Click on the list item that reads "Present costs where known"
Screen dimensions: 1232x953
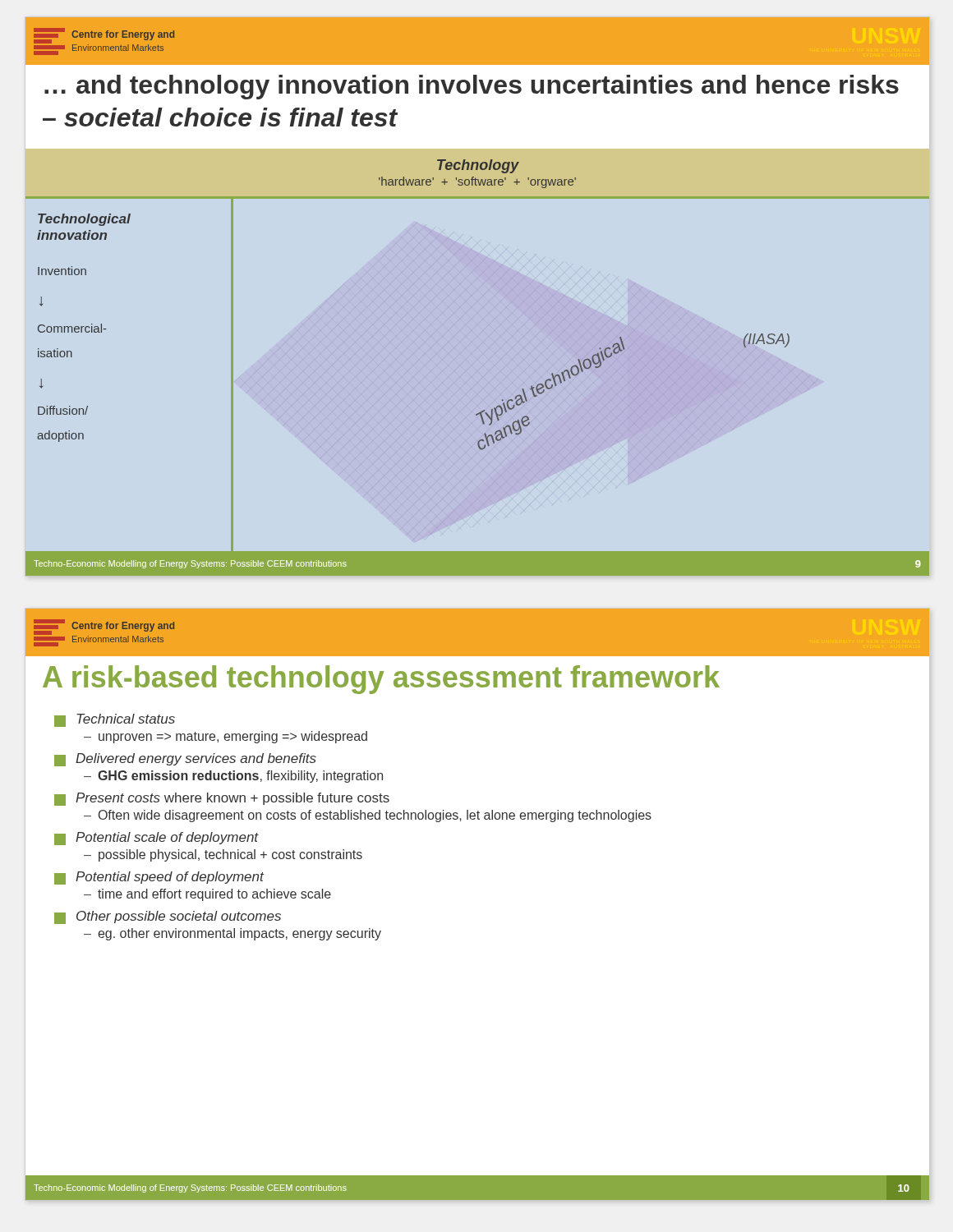(x=222, y=798)
